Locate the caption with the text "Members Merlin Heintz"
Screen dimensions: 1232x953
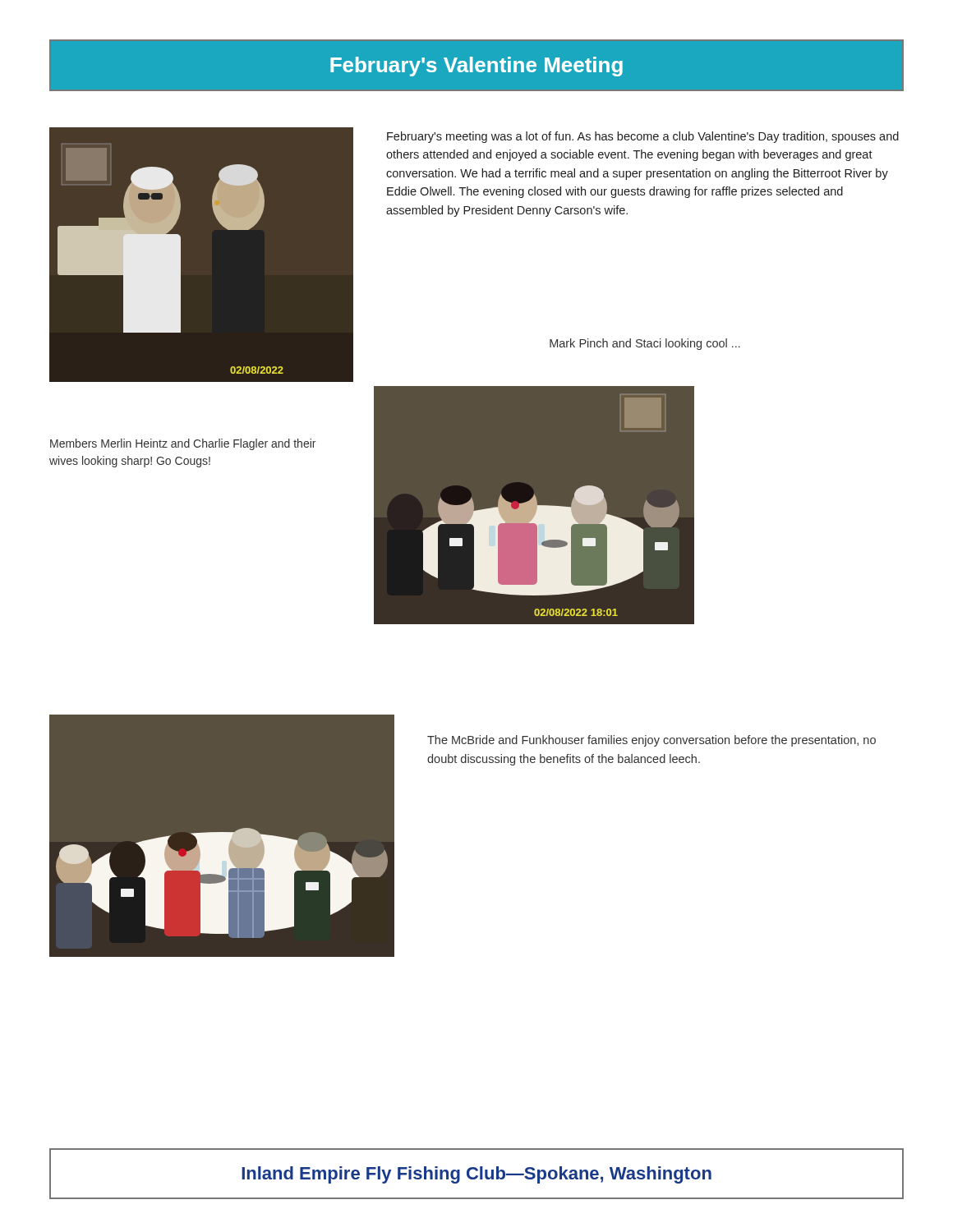pos(183,452)
